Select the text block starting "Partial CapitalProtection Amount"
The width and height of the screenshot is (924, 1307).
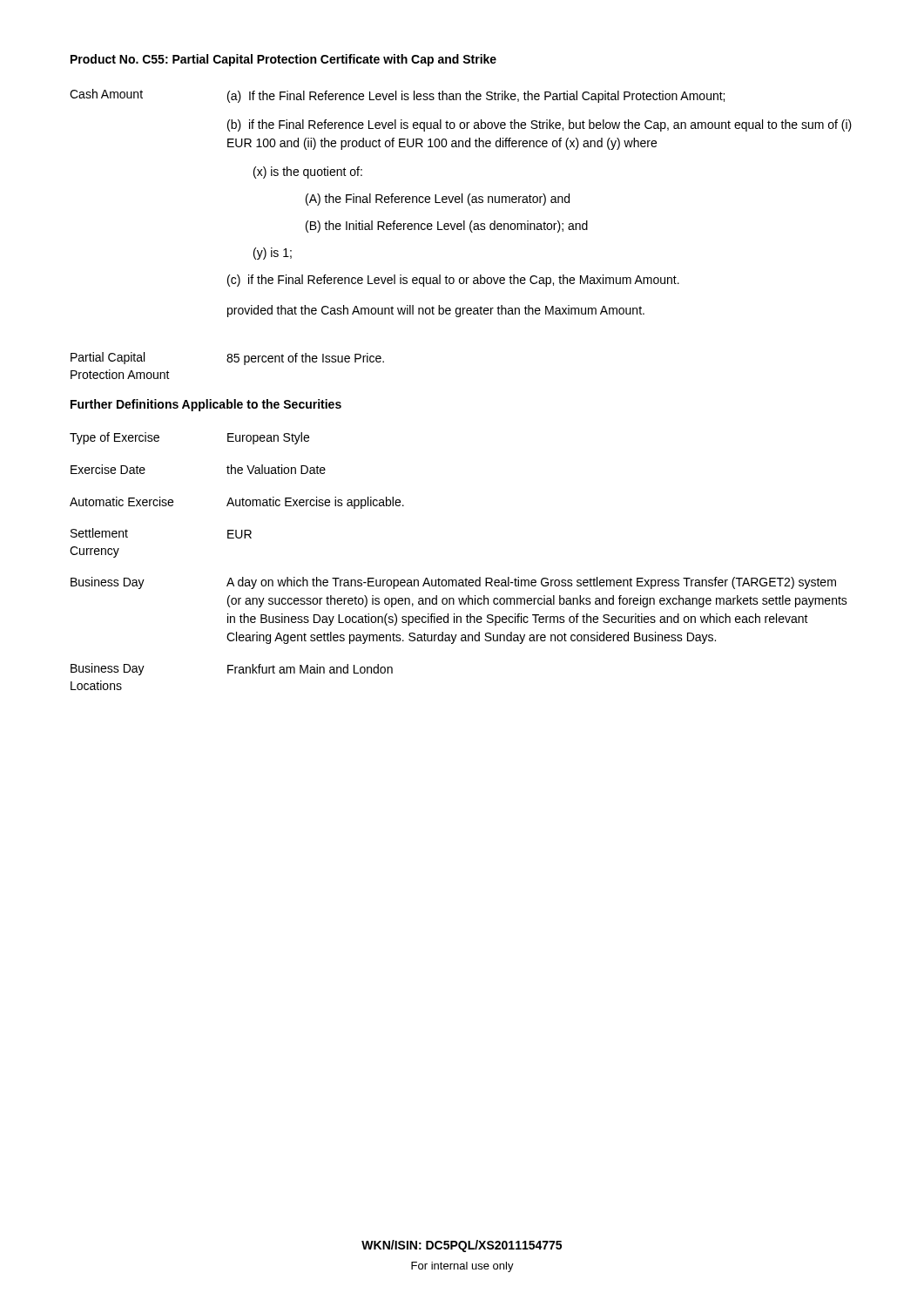(x=227, y=359)
